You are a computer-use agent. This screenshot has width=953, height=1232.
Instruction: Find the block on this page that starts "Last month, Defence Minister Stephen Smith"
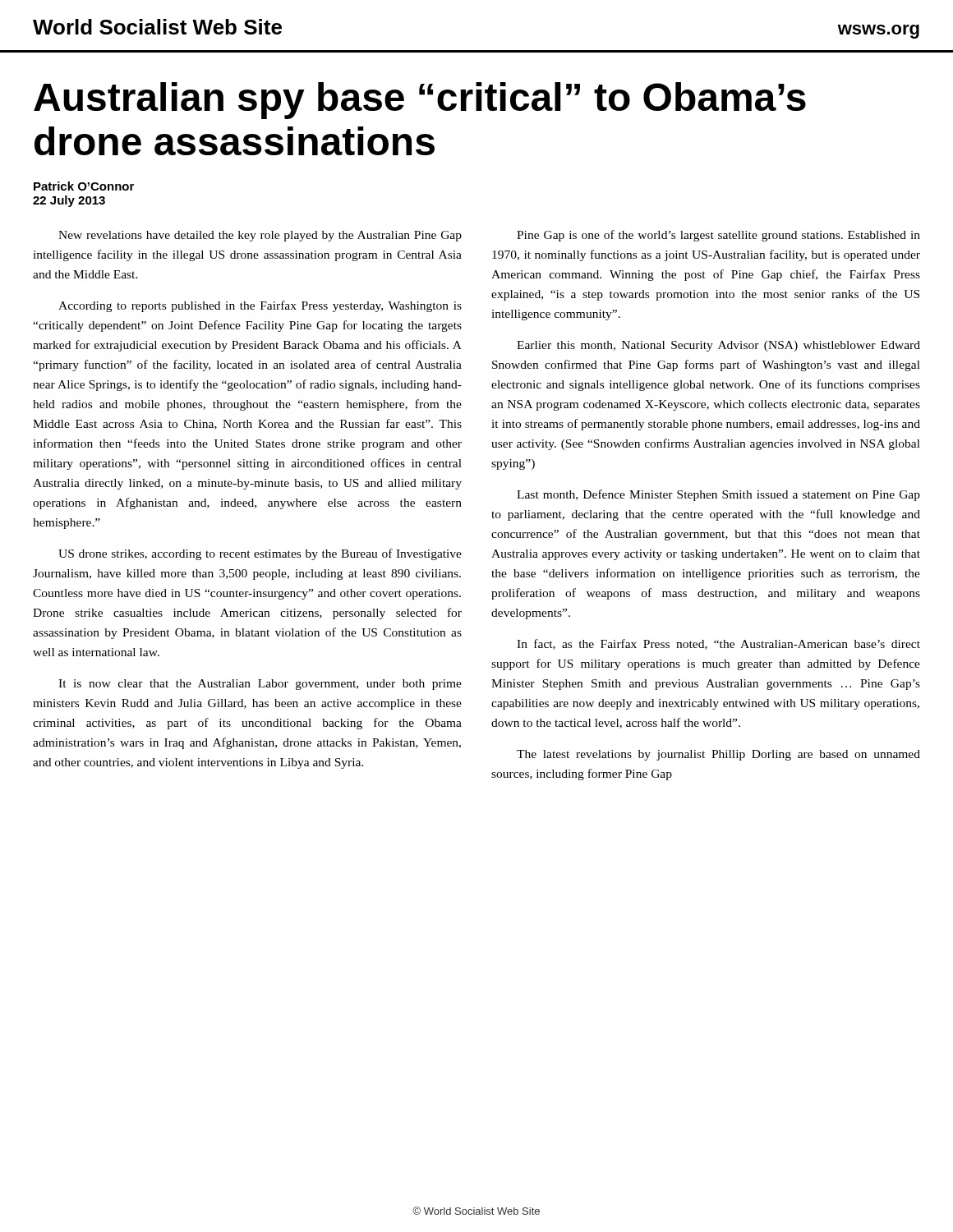click(x=706, y=553)
